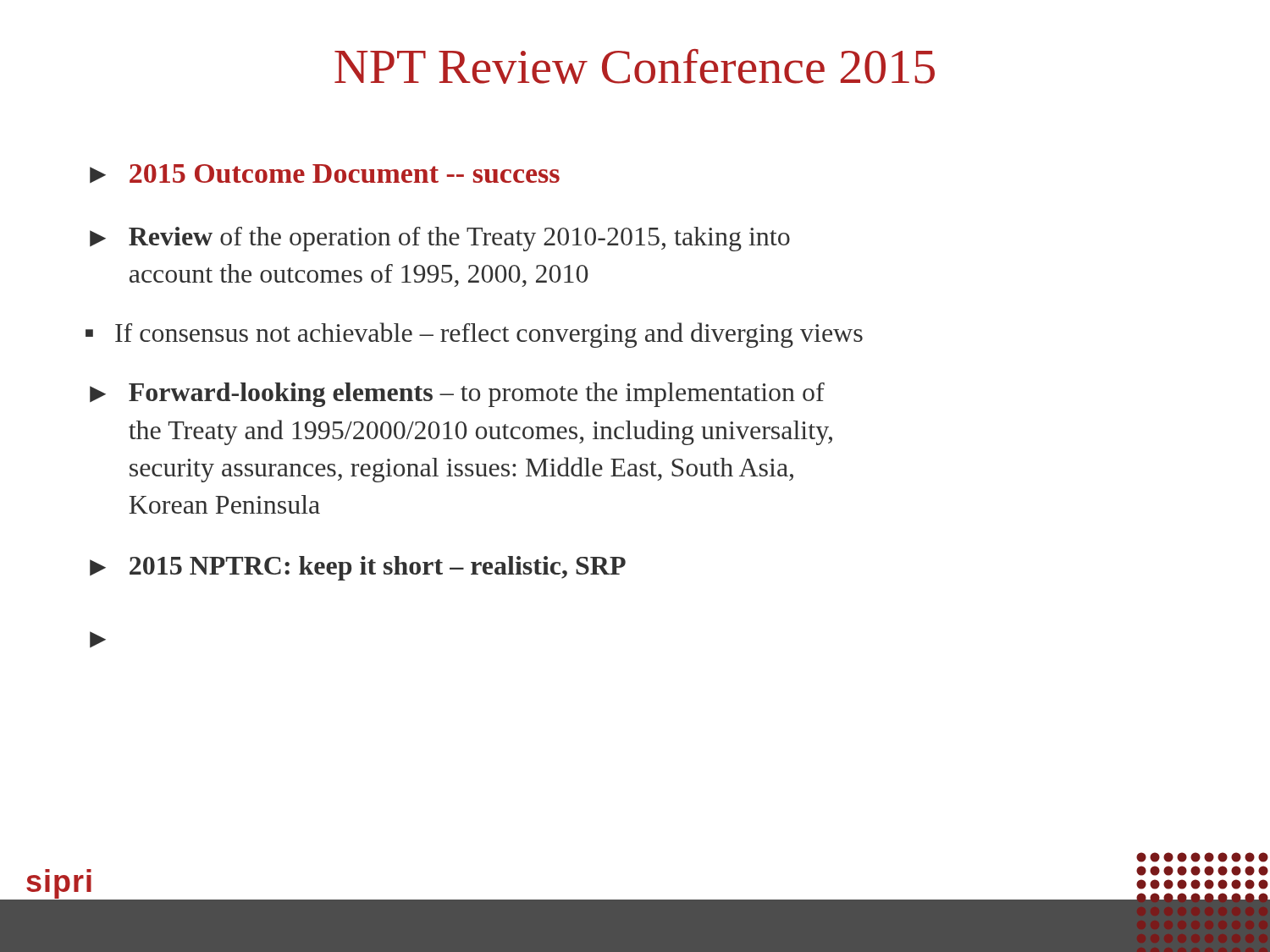Find the region starting "■ If consensus not achievable"
This screenshot has width=1270, height=952.
click(474, 333)
